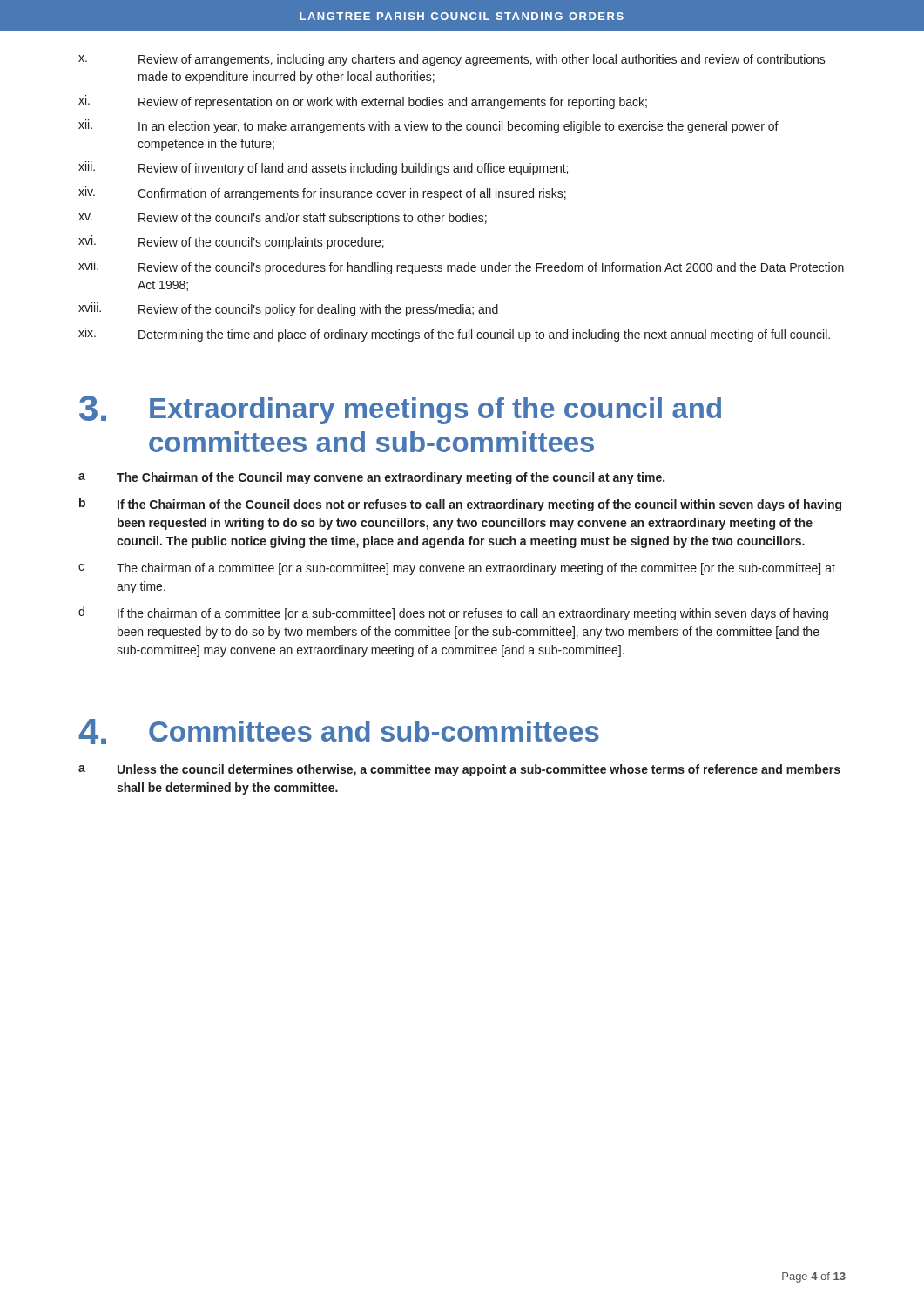Locate the block of text that opens with "xiv. Confirmation of arrangements for"

tap(322, 193)
